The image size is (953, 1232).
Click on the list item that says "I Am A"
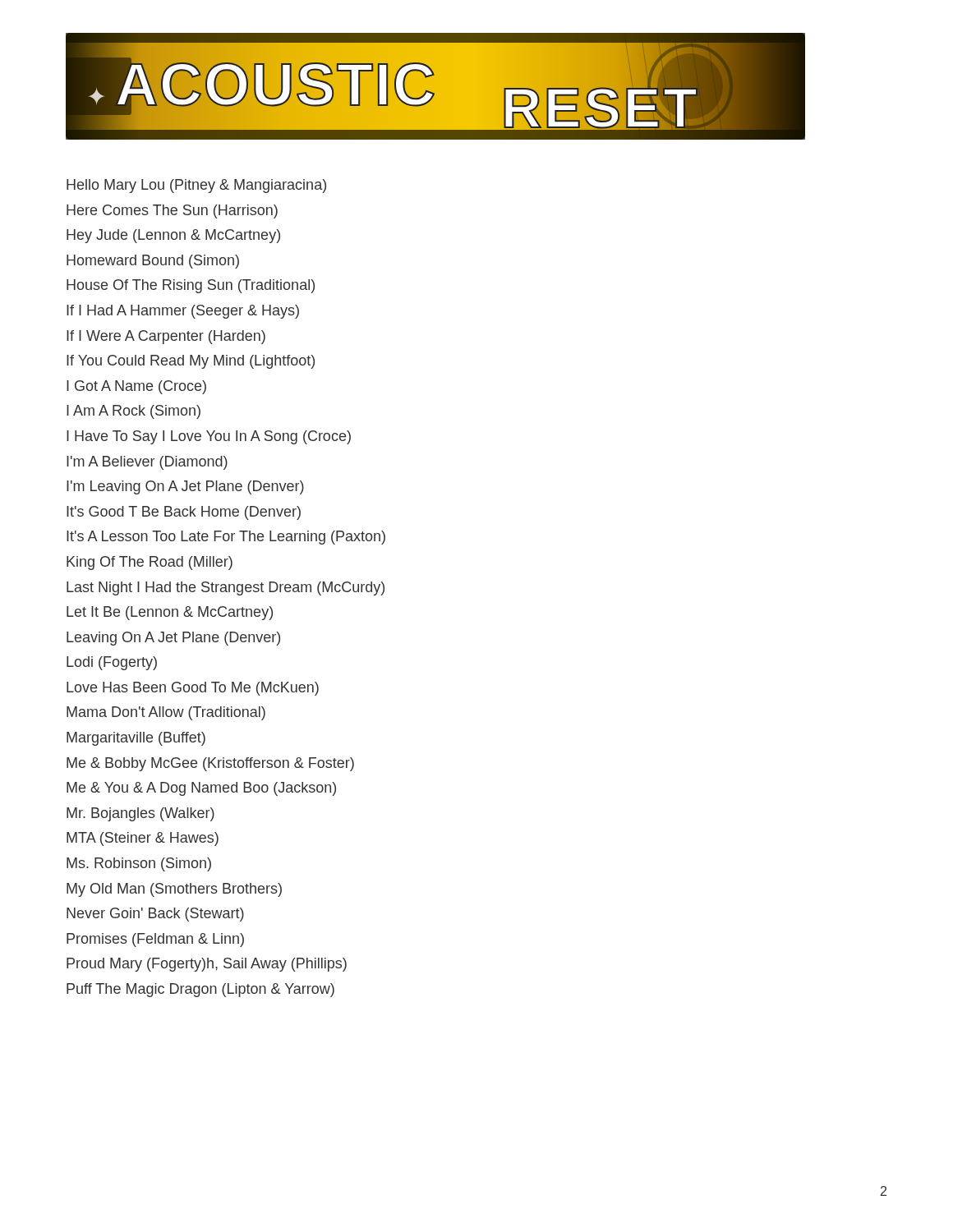(134, 411)
